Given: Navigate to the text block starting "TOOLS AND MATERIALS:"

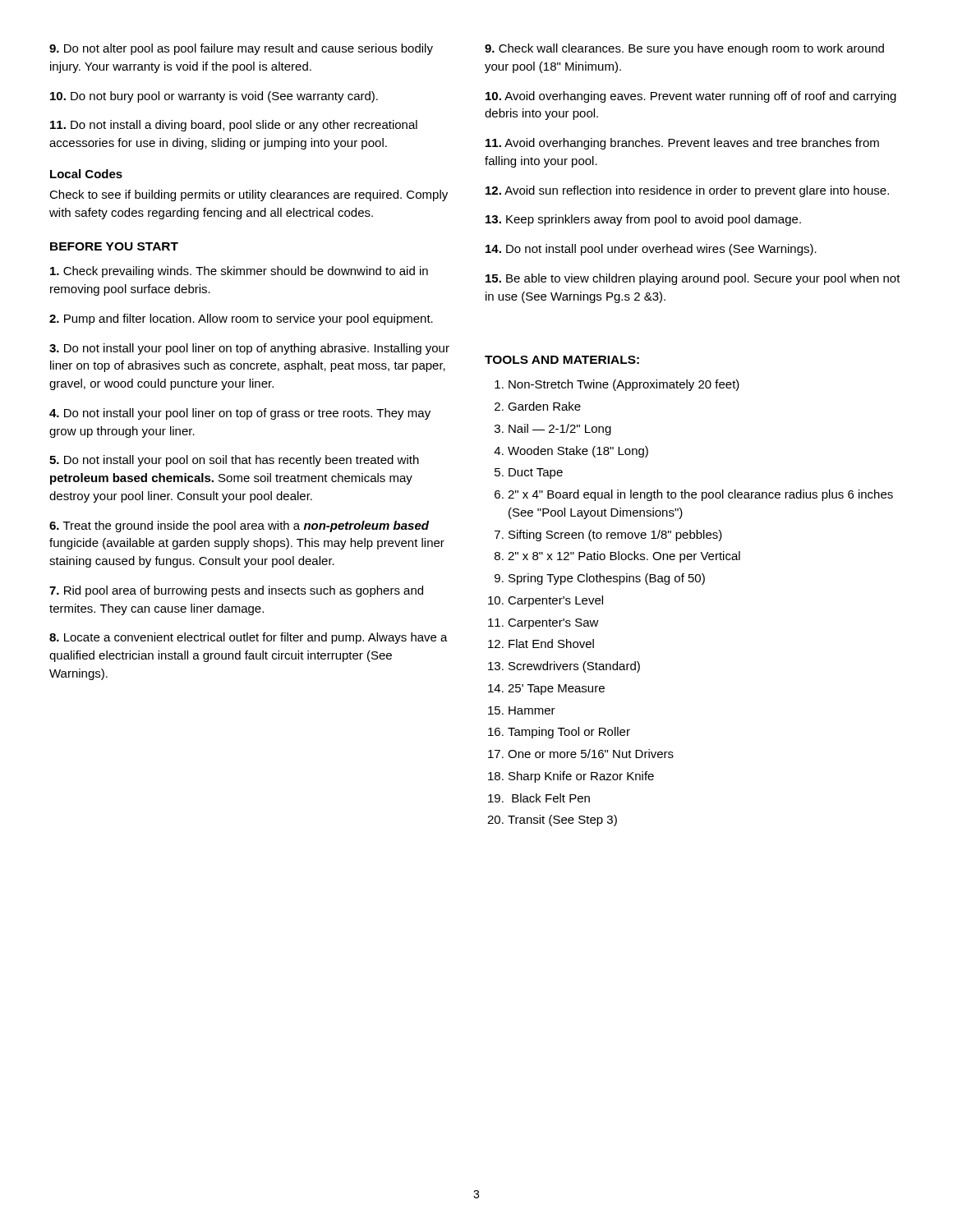Looking at the screenshot, I should (562, 360).
